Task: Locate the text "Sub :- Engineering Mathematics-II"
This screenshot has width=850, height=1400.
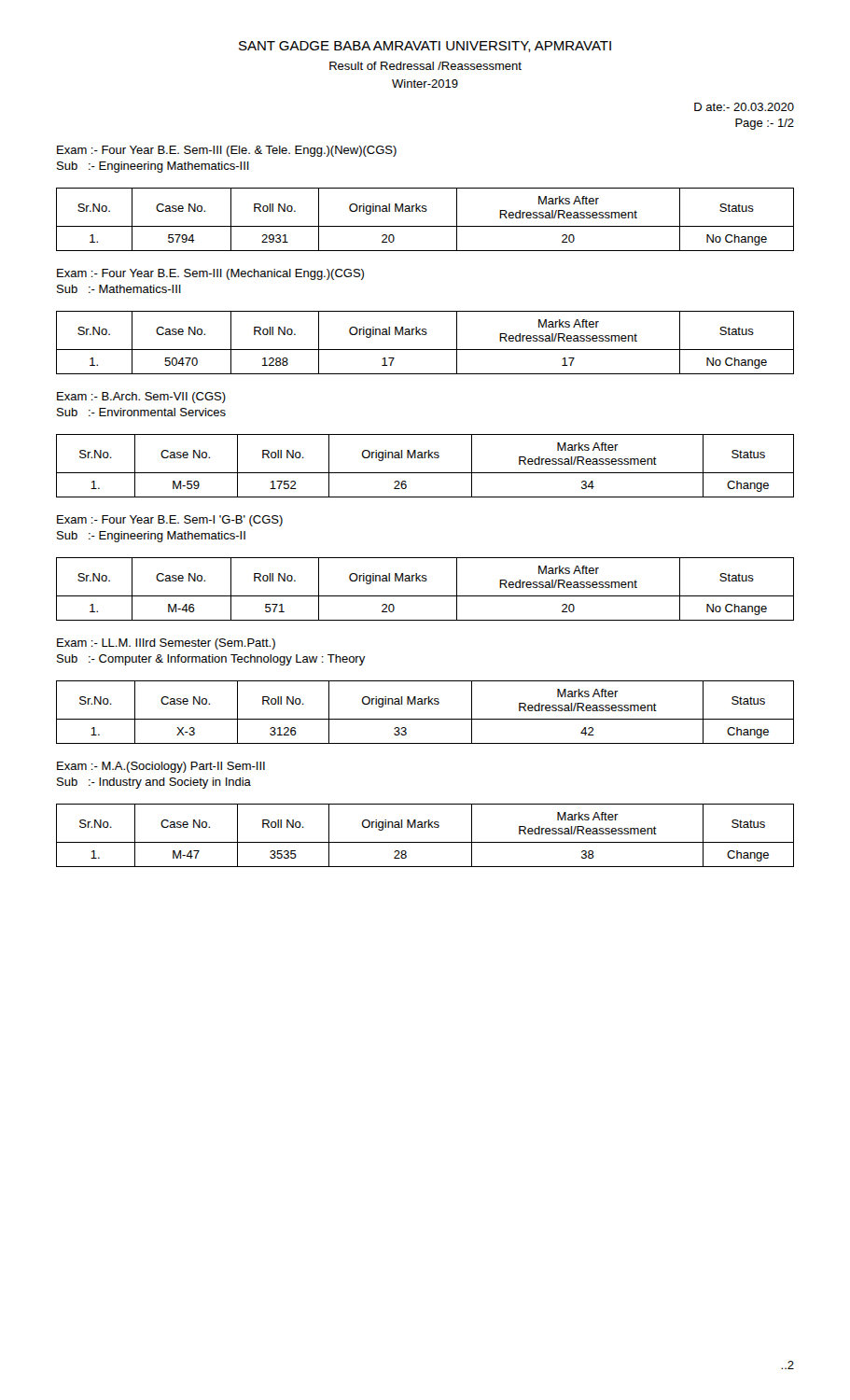Action: 151,535
